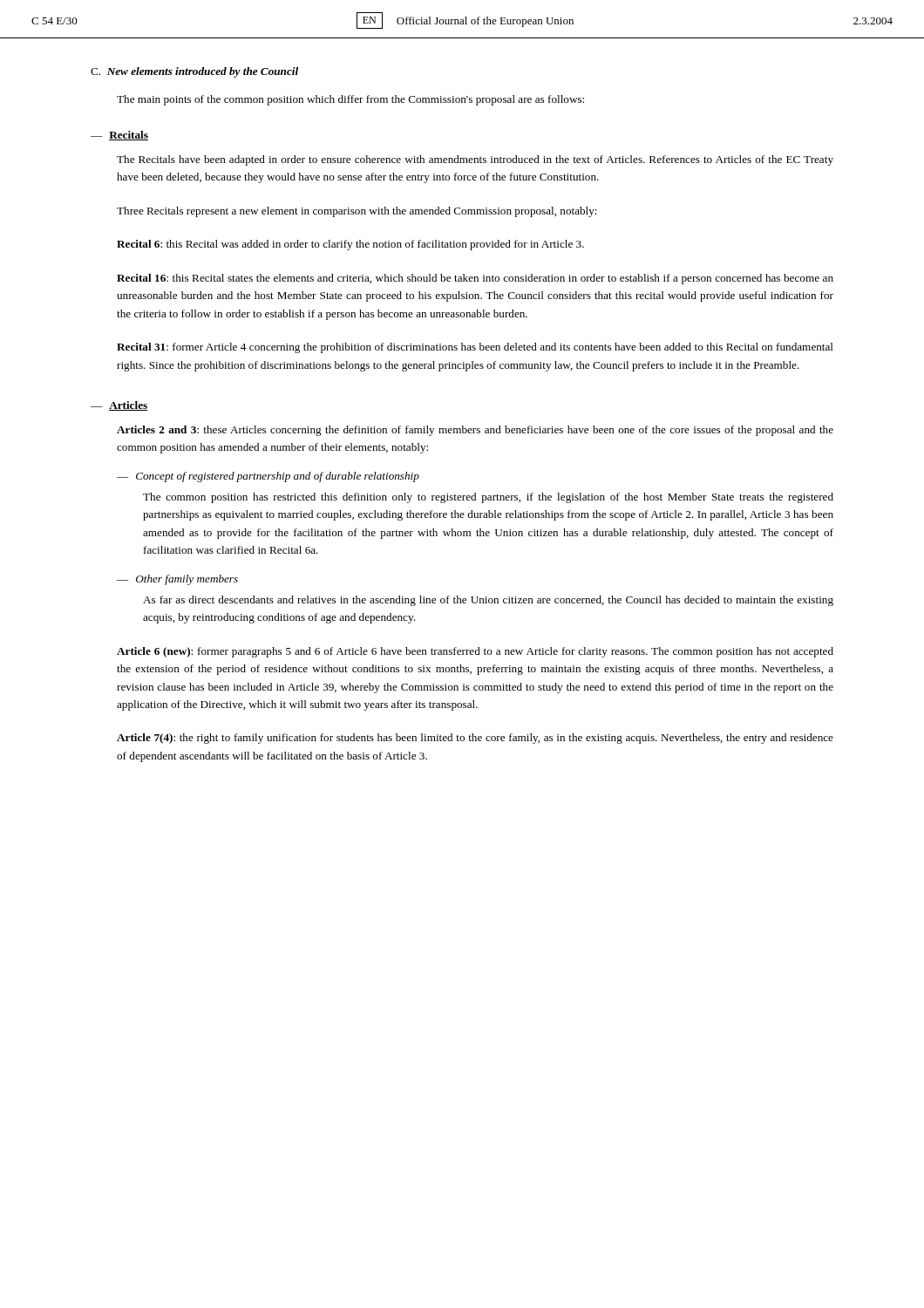Locate the block starting "Articles 2 and 3:"

tap(475, 438)
